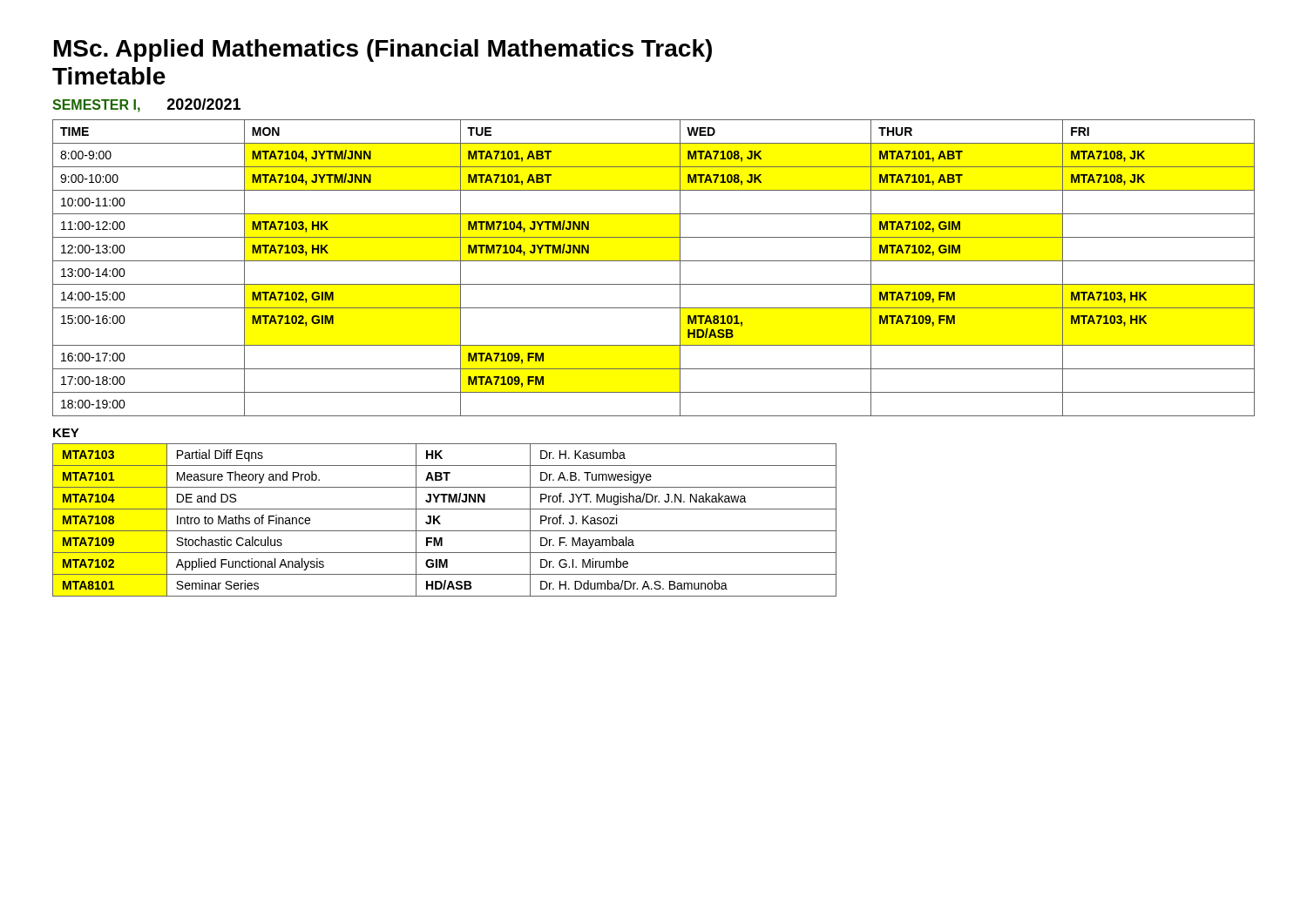Locate the block starting "MSc. Applied Mathematics (Financial Mathematics Track)"
The image size is (1307, 924).
[654, 63]
